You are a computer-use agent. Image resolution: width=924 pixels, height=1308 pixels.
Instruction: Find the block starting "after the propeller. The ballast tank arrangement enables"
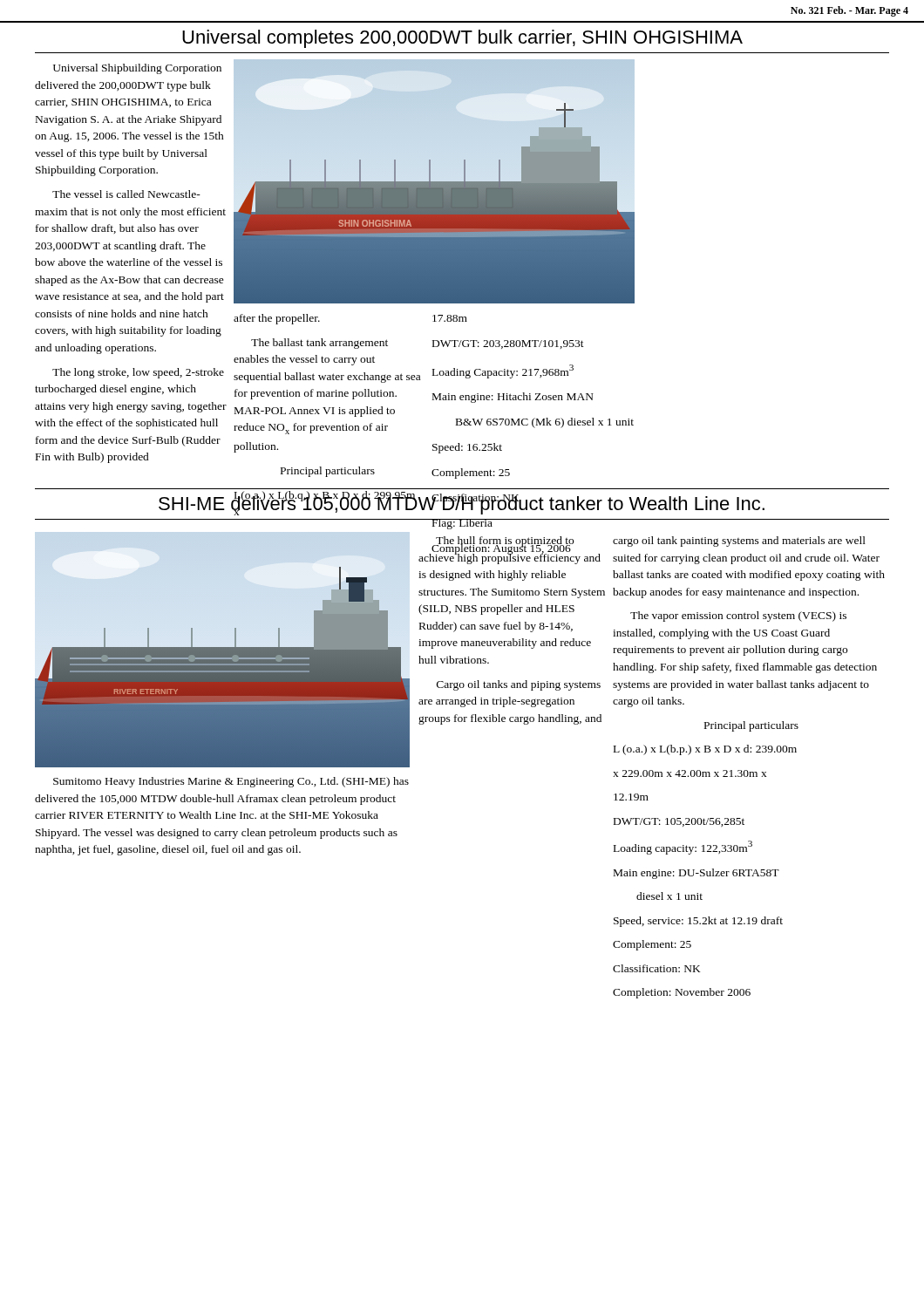click(327, 427)
